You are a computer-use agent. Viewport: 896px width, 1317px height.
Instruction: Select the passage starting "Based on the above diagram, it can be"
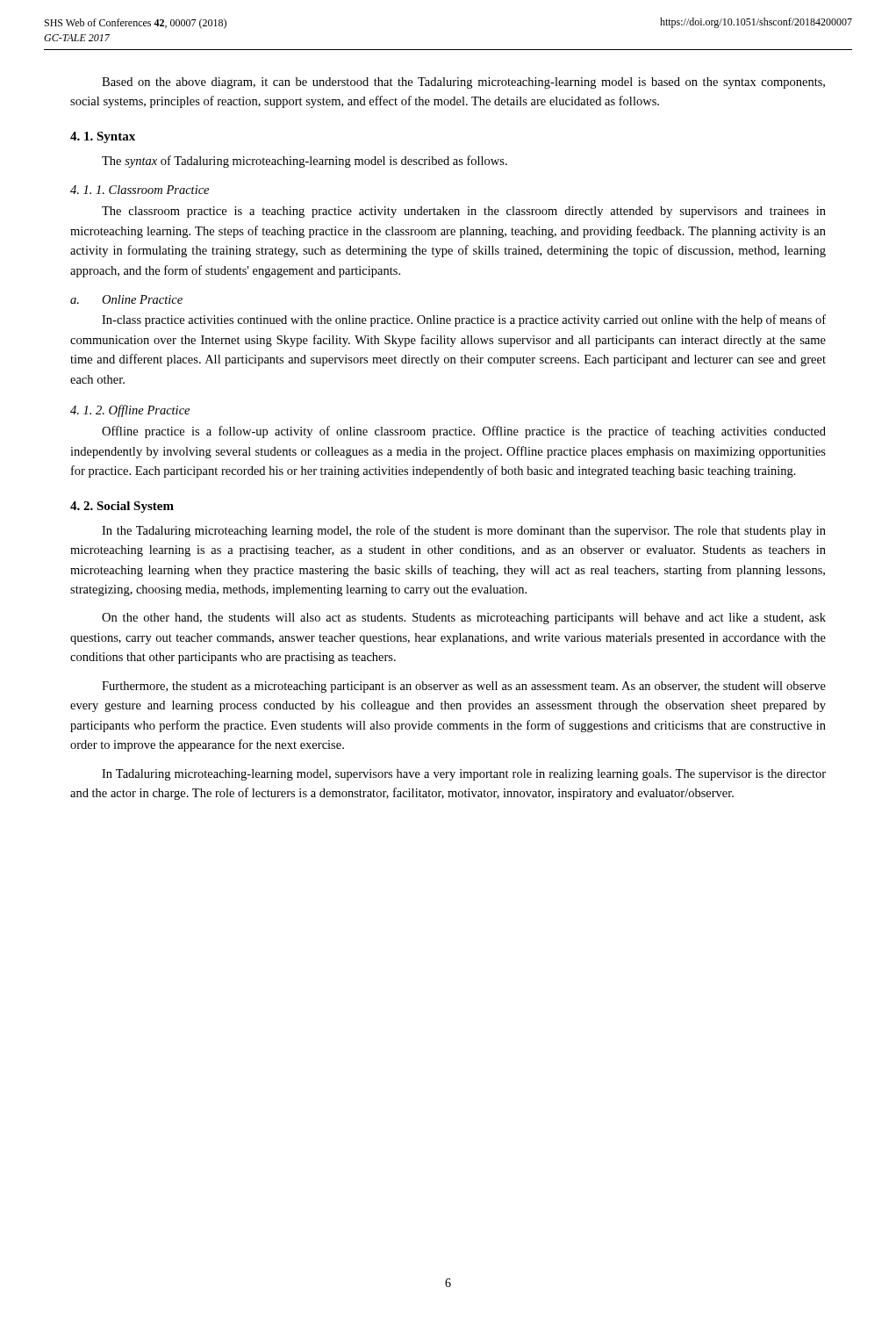pos(448,92)
